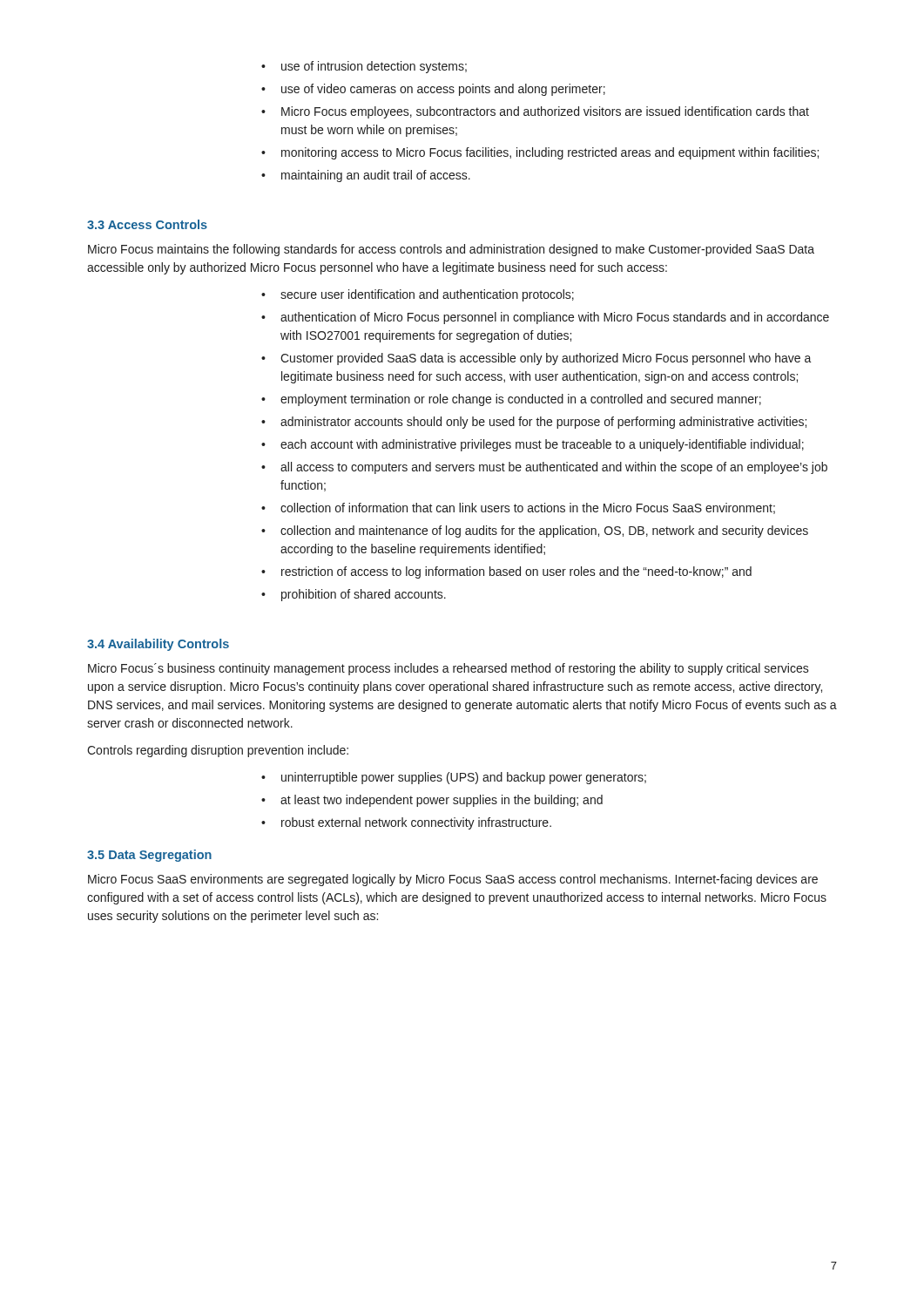This screenshot has height=1307, width=924.
Task: Find the block on this page that starts "collection and maintenance of log audits for the"
Action: 544,540
